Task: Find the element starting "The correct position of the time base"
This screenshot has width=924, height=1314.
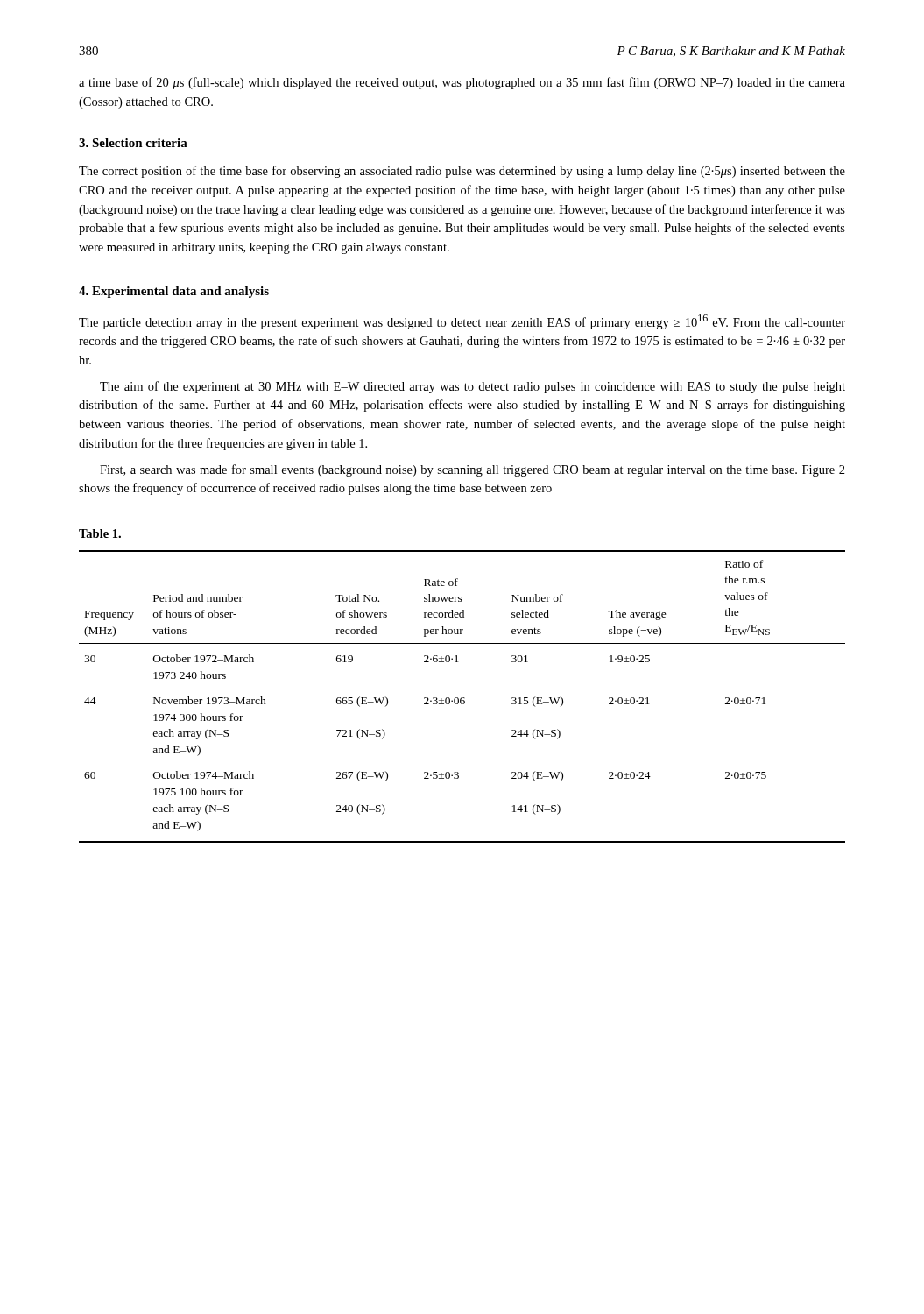Action: pyautogui.click(x=462, y=210)
